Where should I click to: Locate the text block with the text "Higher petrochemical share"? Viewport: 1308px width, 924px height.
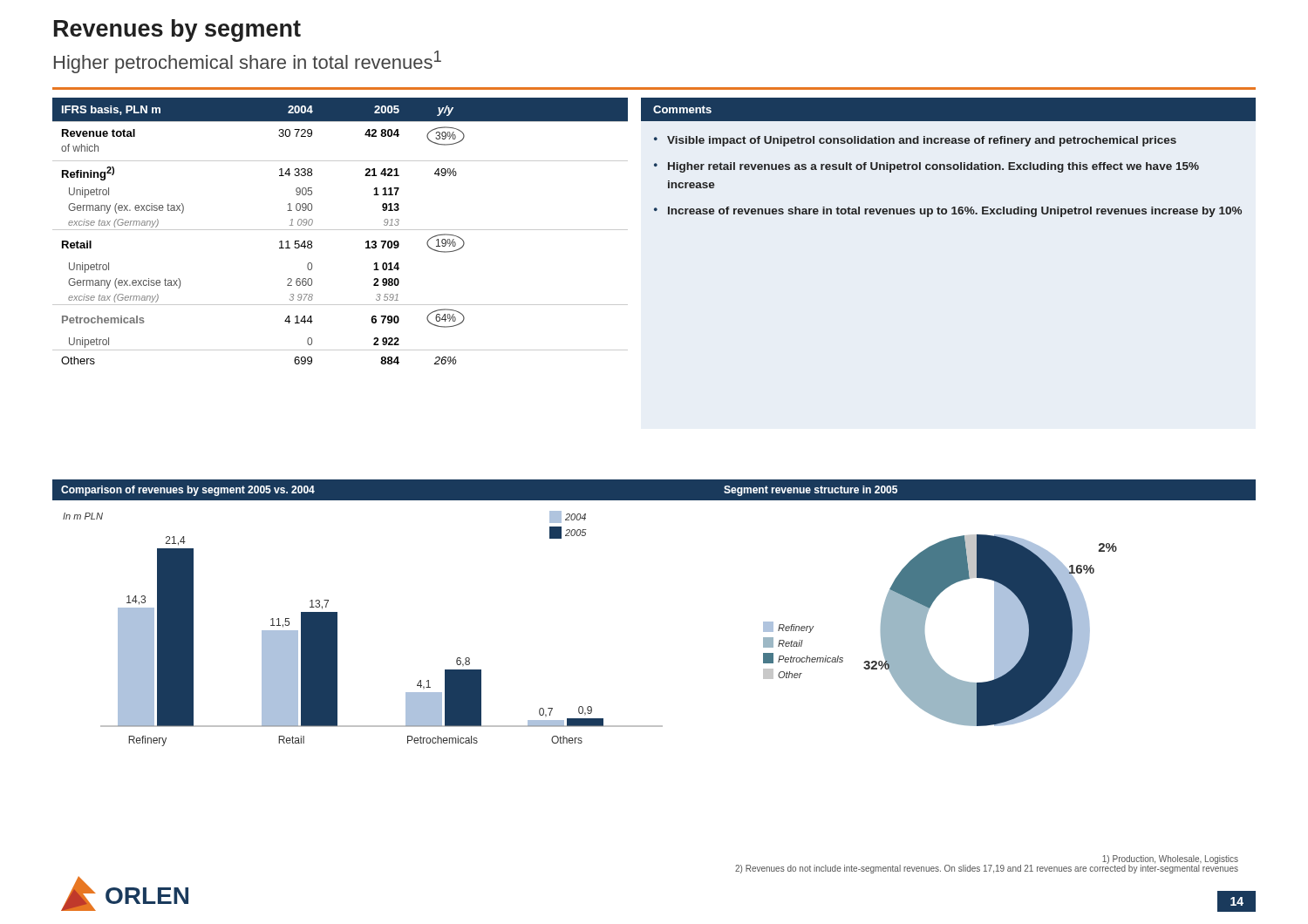tap(247, 60)
